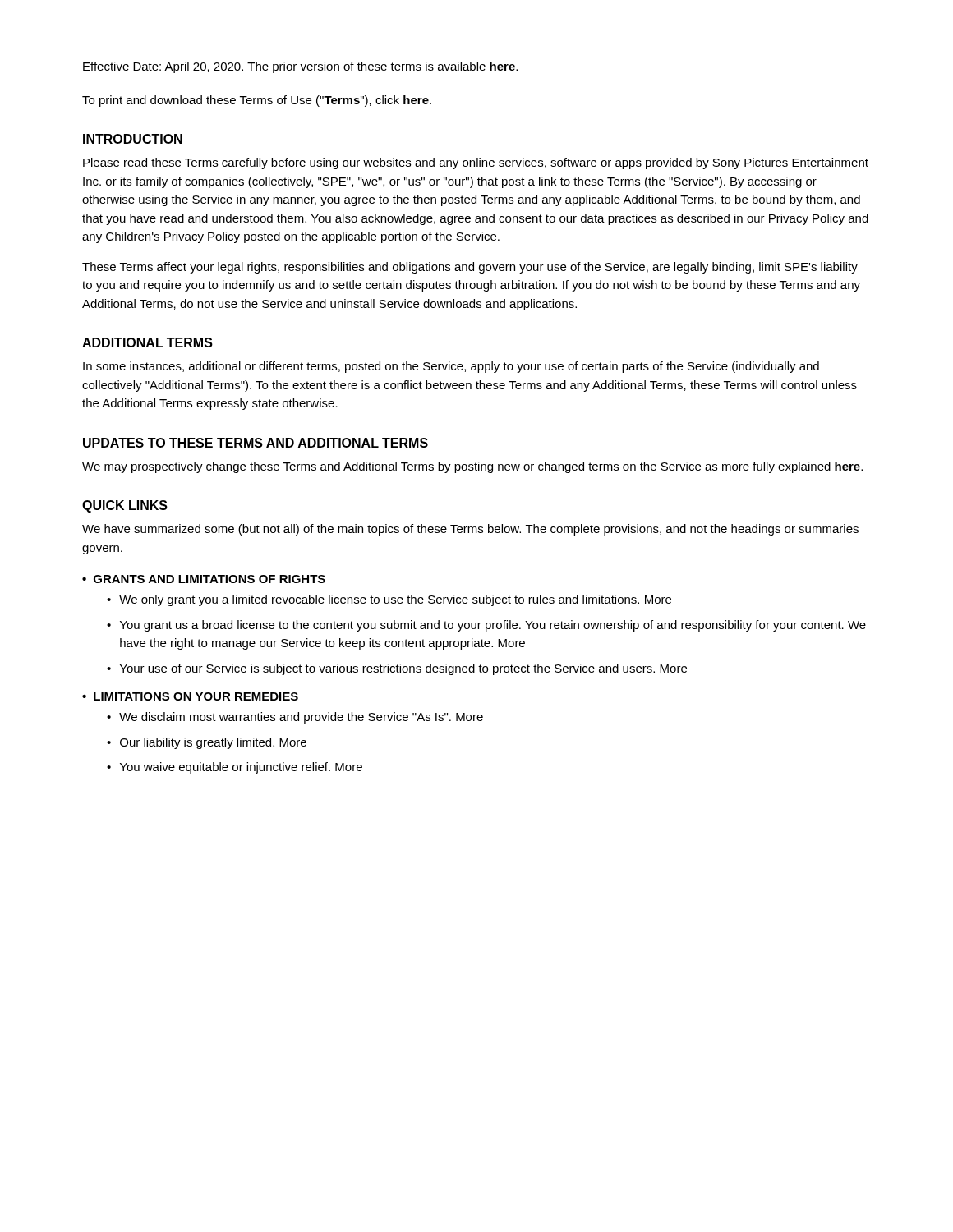Image resolution: width=953 pixels, height=1232 pixels.
Task: Point to the block beginning "You grant us a broad"
Action: tap(495, 634)
